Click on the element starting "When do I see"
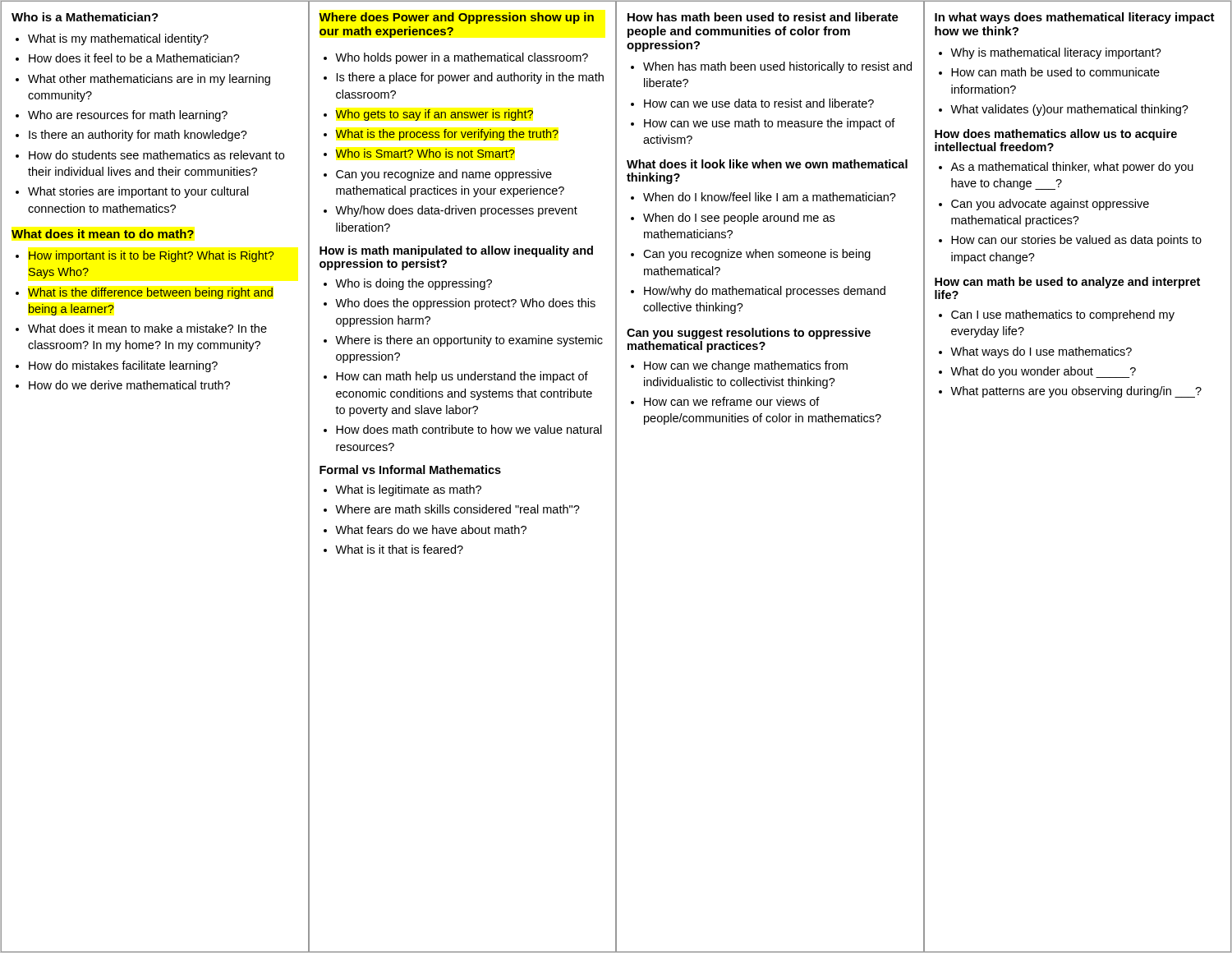The width and height of the screenshot is (1232, 953). click(739, 226)
